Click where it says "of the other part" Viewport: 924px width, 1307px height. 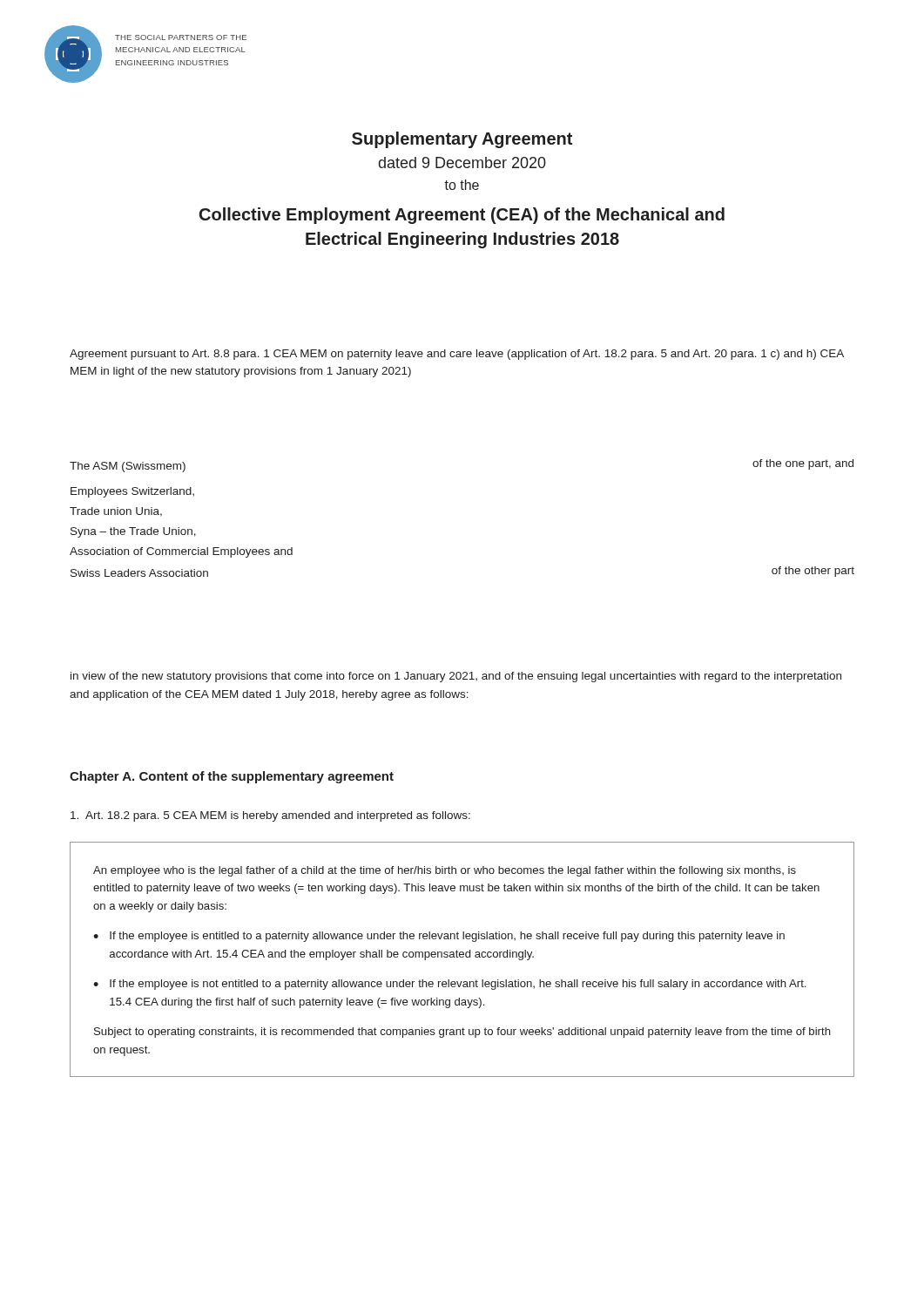point(813,570)
